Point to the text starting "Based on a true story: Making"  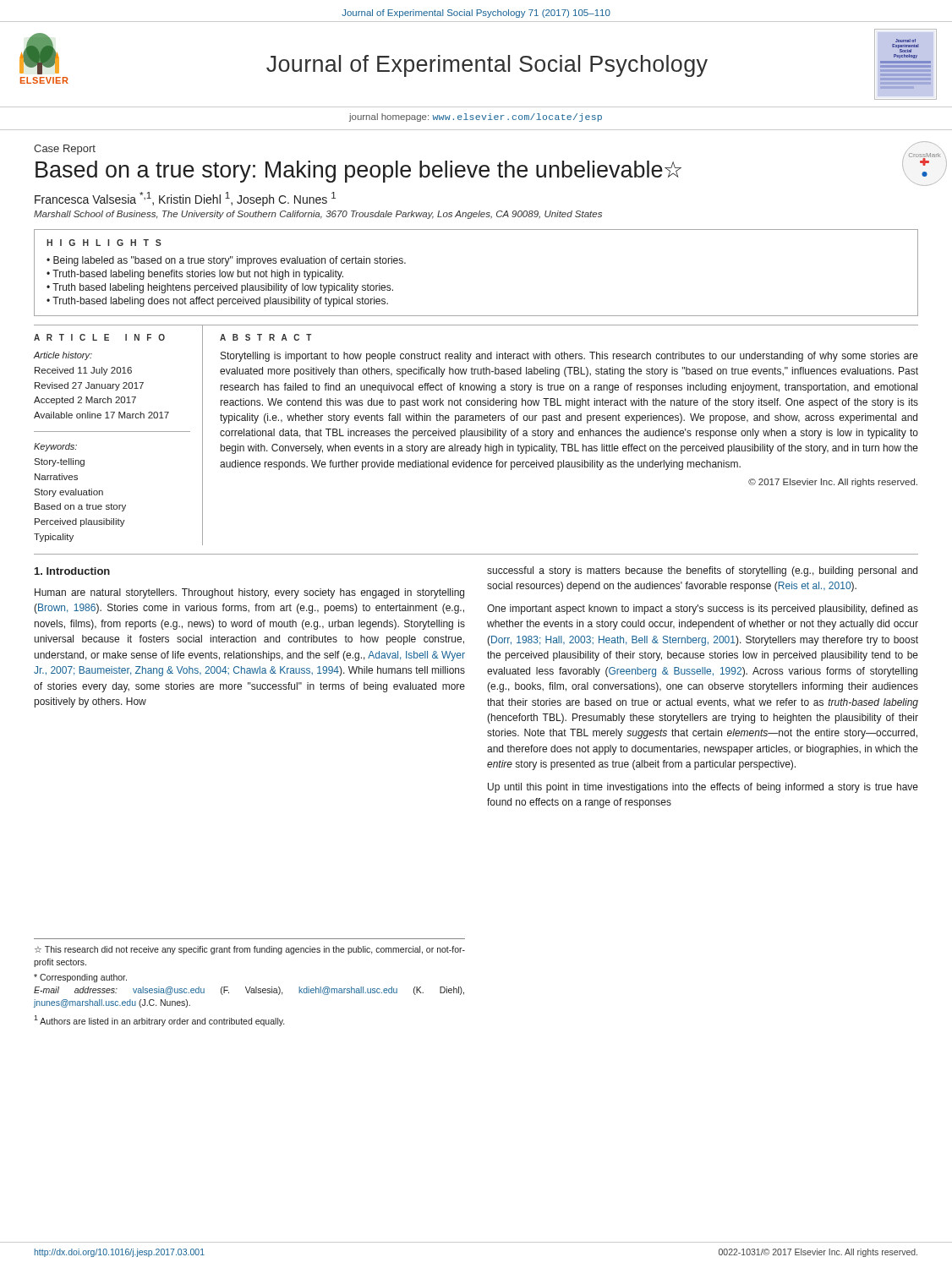[x=359, y=170]
